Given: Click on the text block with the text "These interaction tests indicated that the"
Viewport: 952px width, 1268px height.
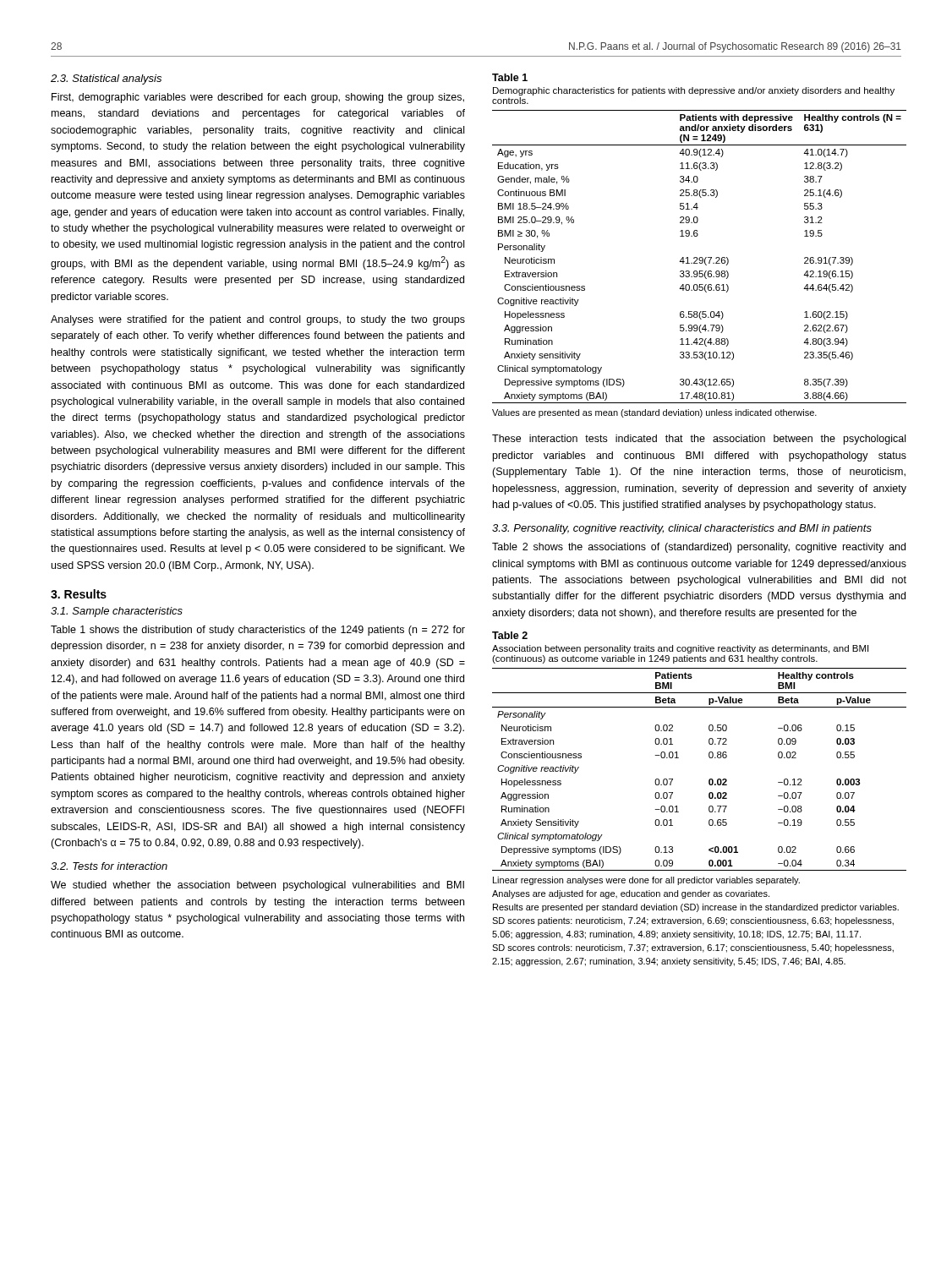Looking at the screenshot, I should (699, 472).
